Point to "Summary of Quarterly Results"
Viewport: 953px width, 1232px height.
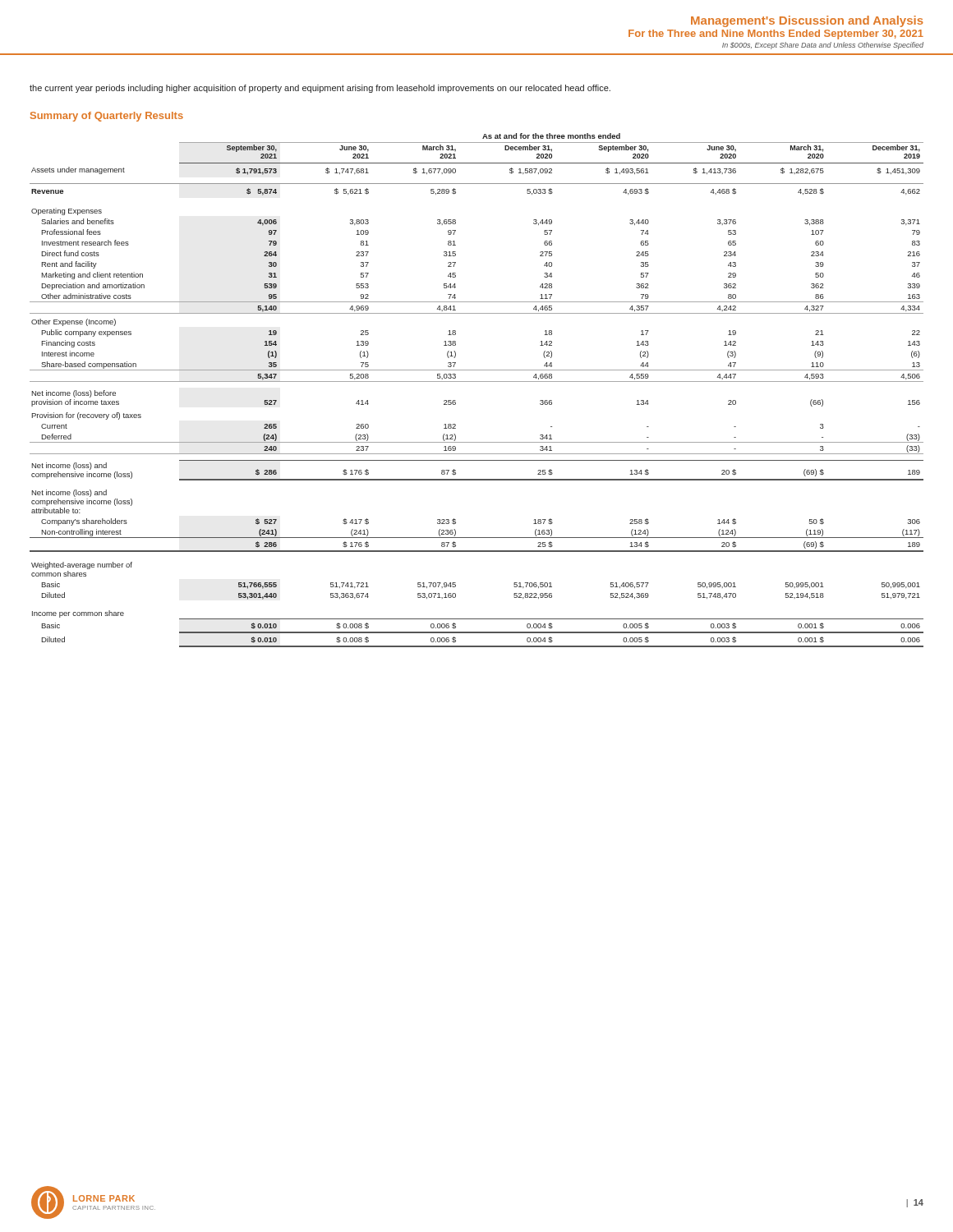(106, 115)
